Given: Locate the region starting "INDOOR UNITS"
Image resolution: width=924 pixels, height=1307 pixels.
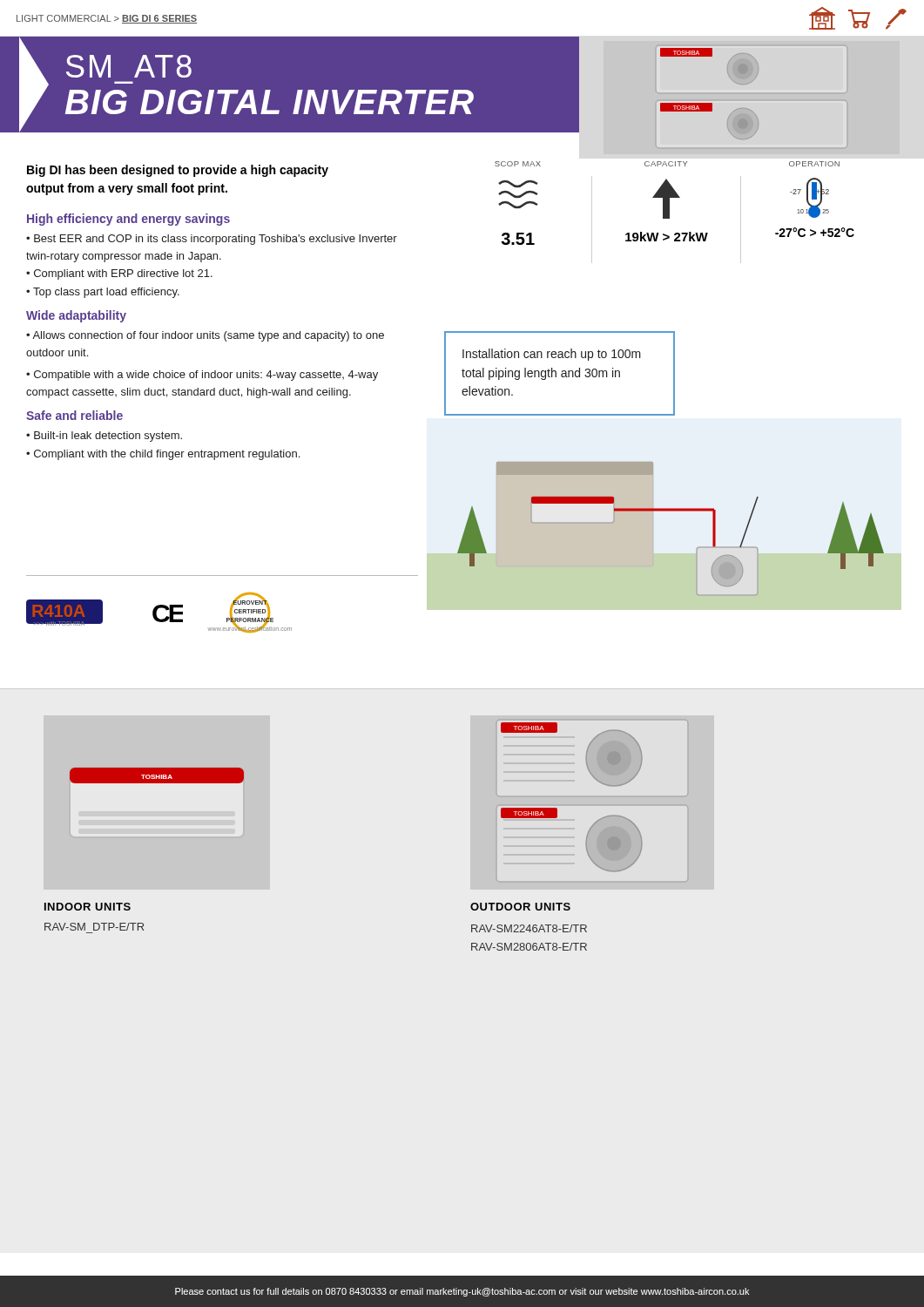Looking at the screenshot, I should 87,907.
